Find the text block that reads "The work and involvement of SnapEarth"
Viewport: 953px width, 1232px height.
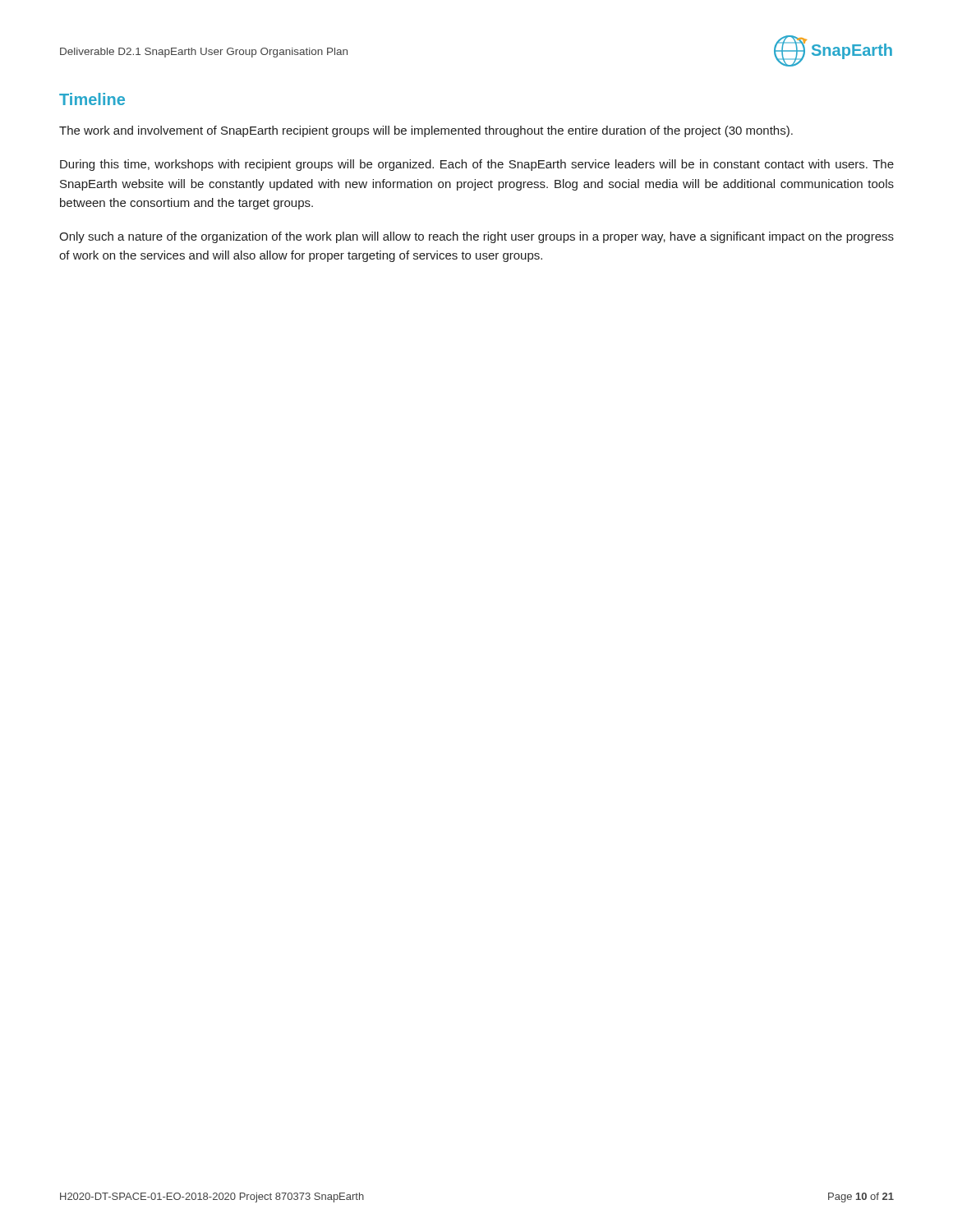426,130
